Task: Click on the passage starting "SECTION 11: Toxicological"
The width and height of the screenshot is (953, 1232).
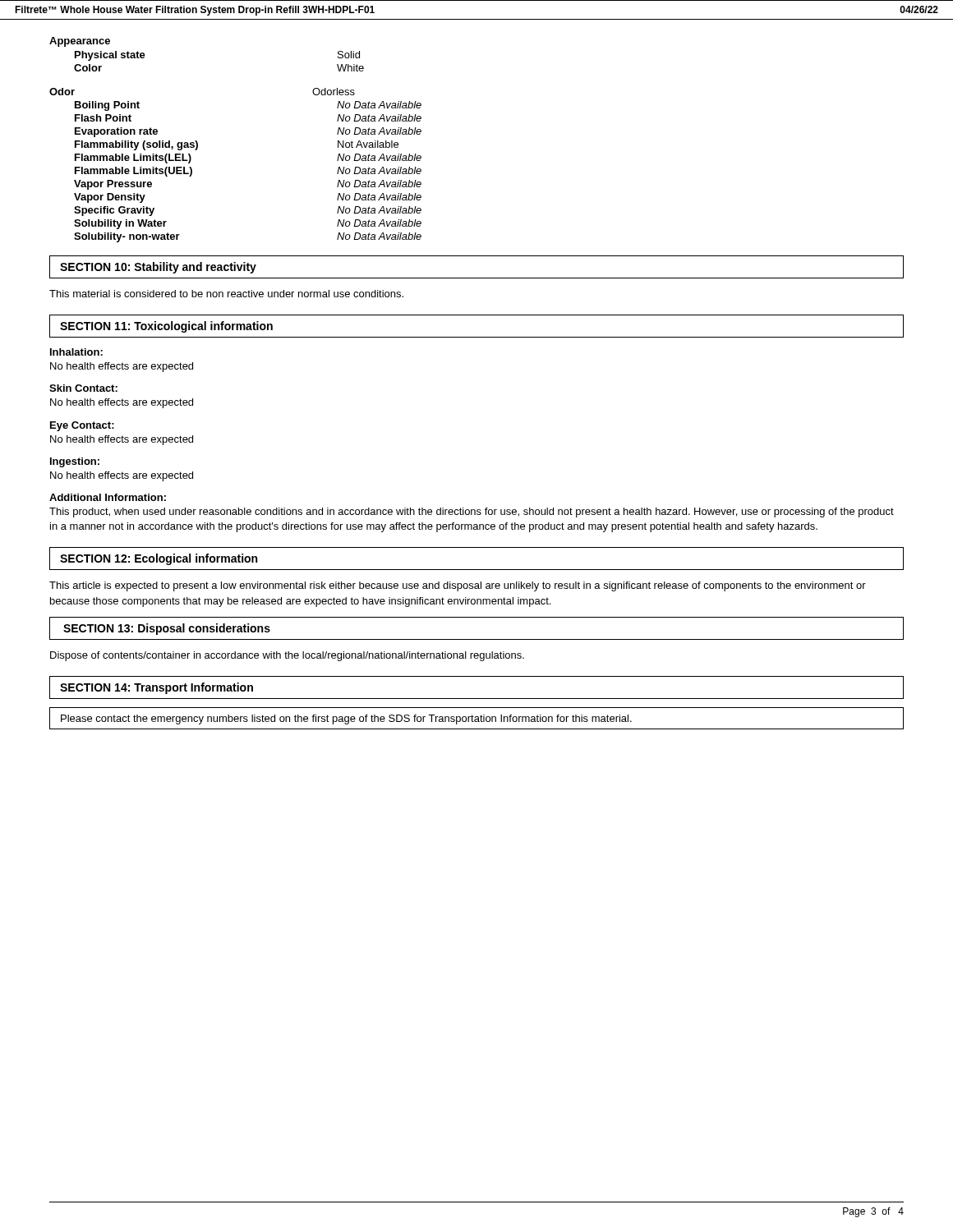Action: [x=167, y=326]
